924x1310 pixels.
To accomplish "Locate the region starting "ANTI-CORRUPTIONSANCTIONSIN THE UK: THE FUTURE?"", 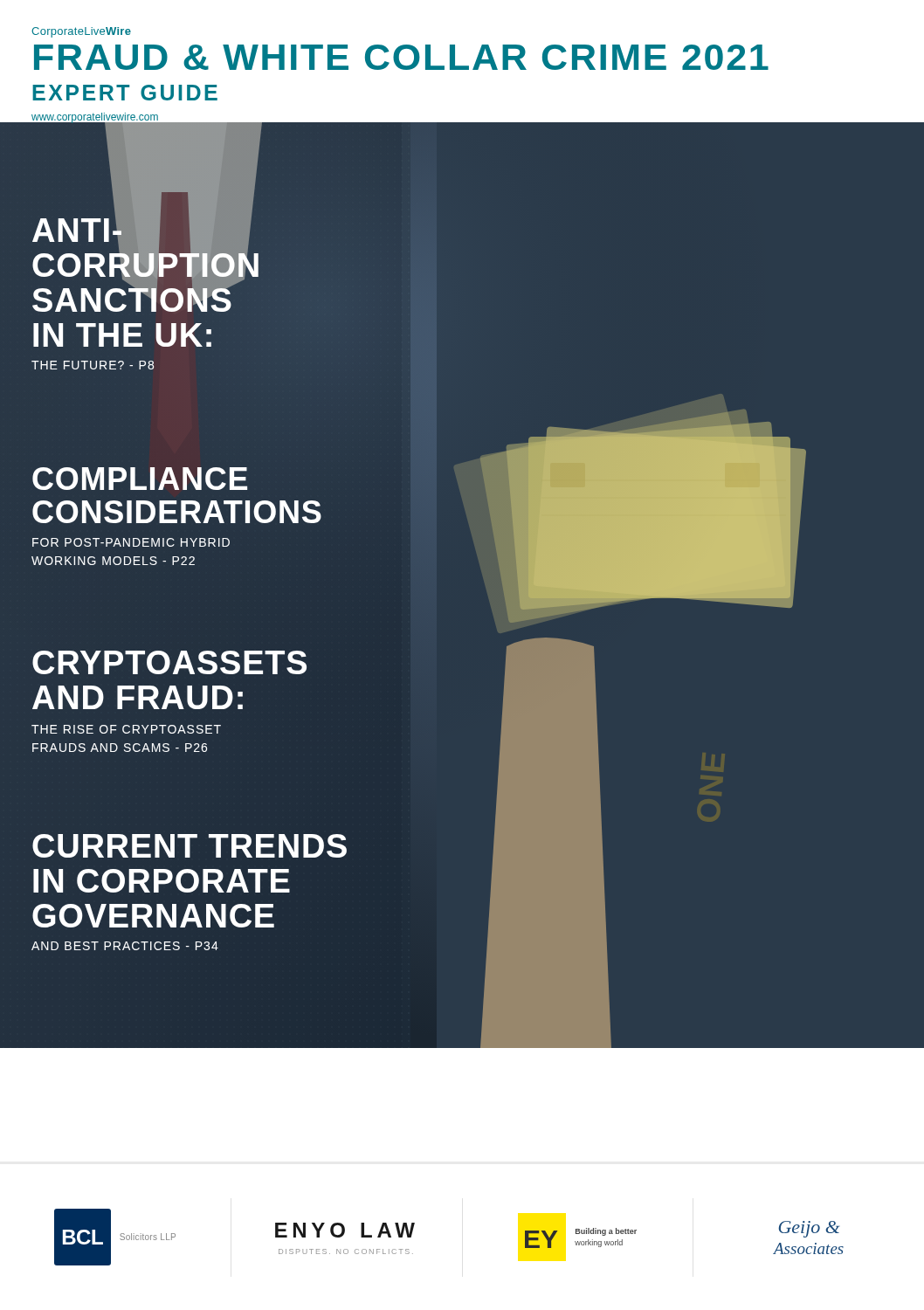I will tap(232, 293).
